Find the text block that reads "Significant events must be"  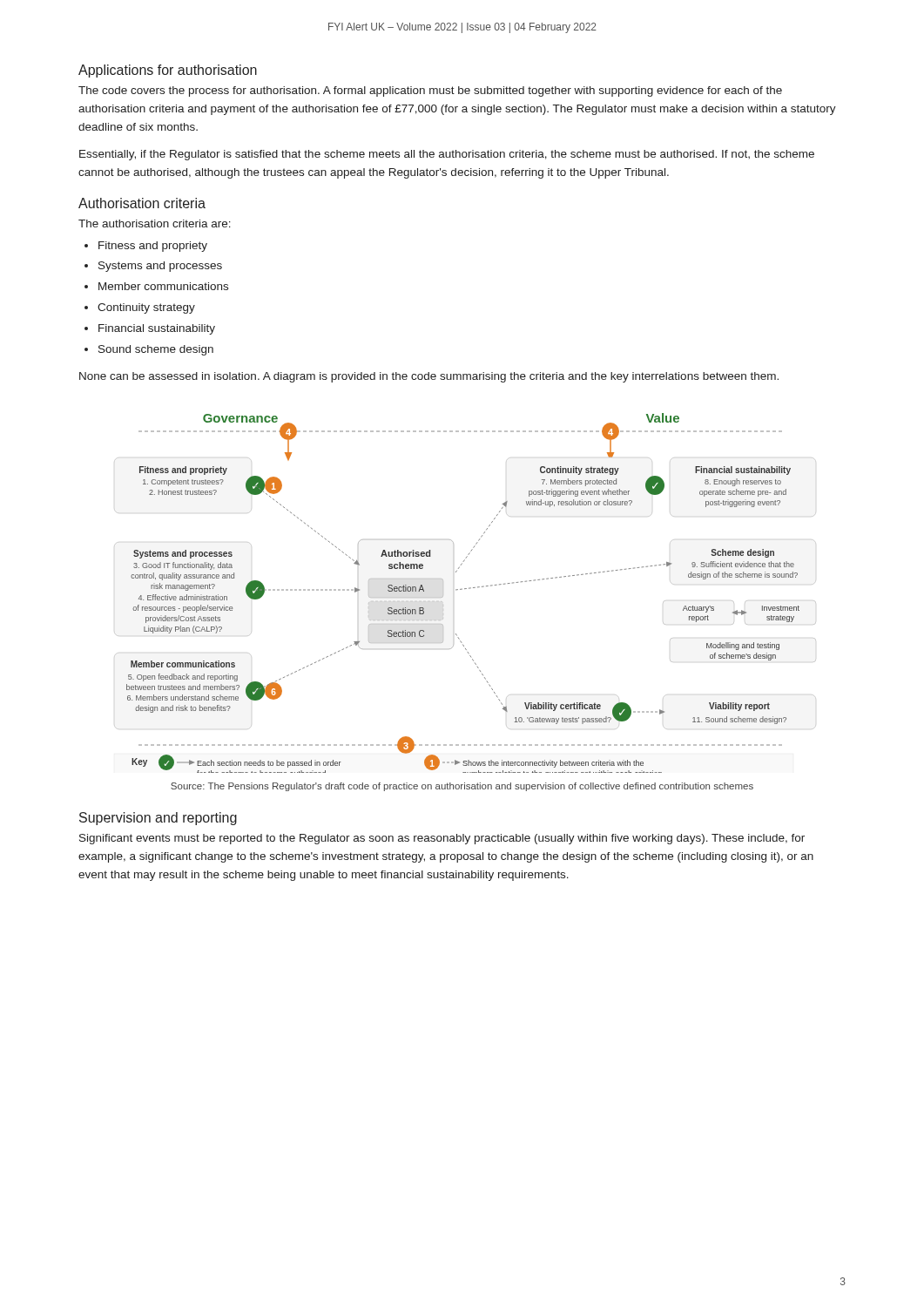click(446, 856)
